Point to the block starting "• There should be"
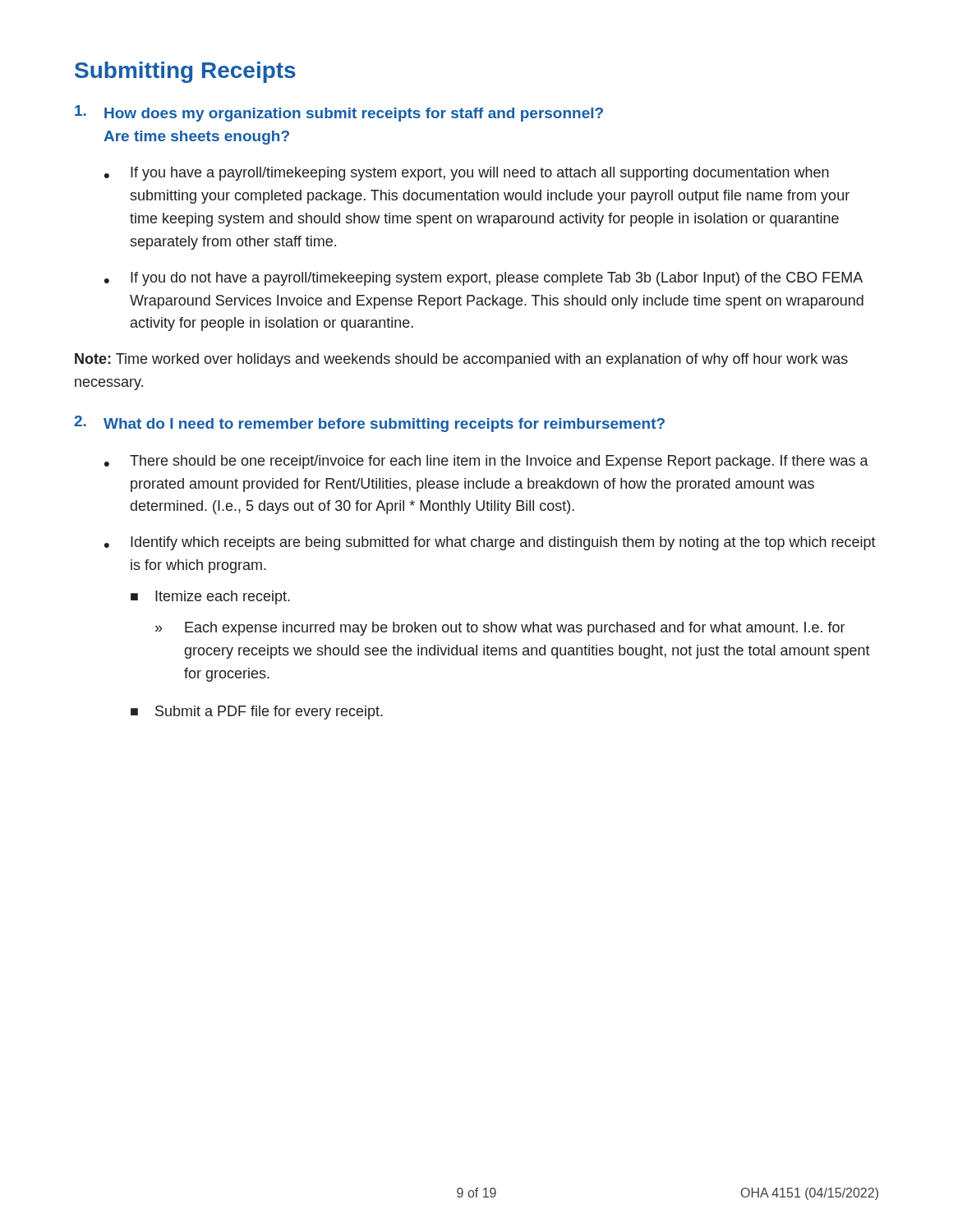This screenshot has height=1232, width=953. pyautogui.click(x=491, y=484)
